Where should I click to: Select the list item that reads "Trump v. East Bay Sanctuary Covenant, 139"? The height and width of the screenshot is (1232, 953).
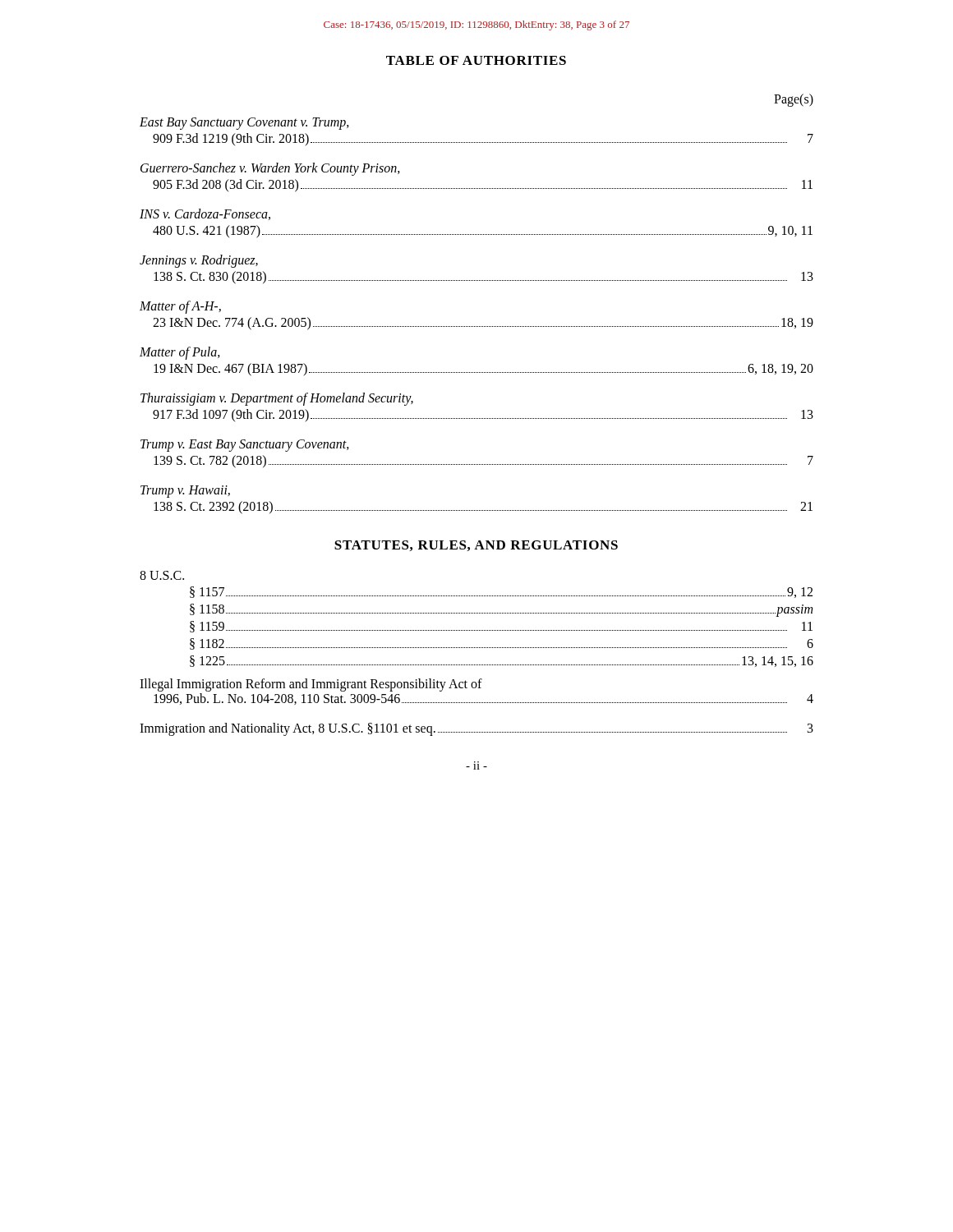(x=476, y=453)
